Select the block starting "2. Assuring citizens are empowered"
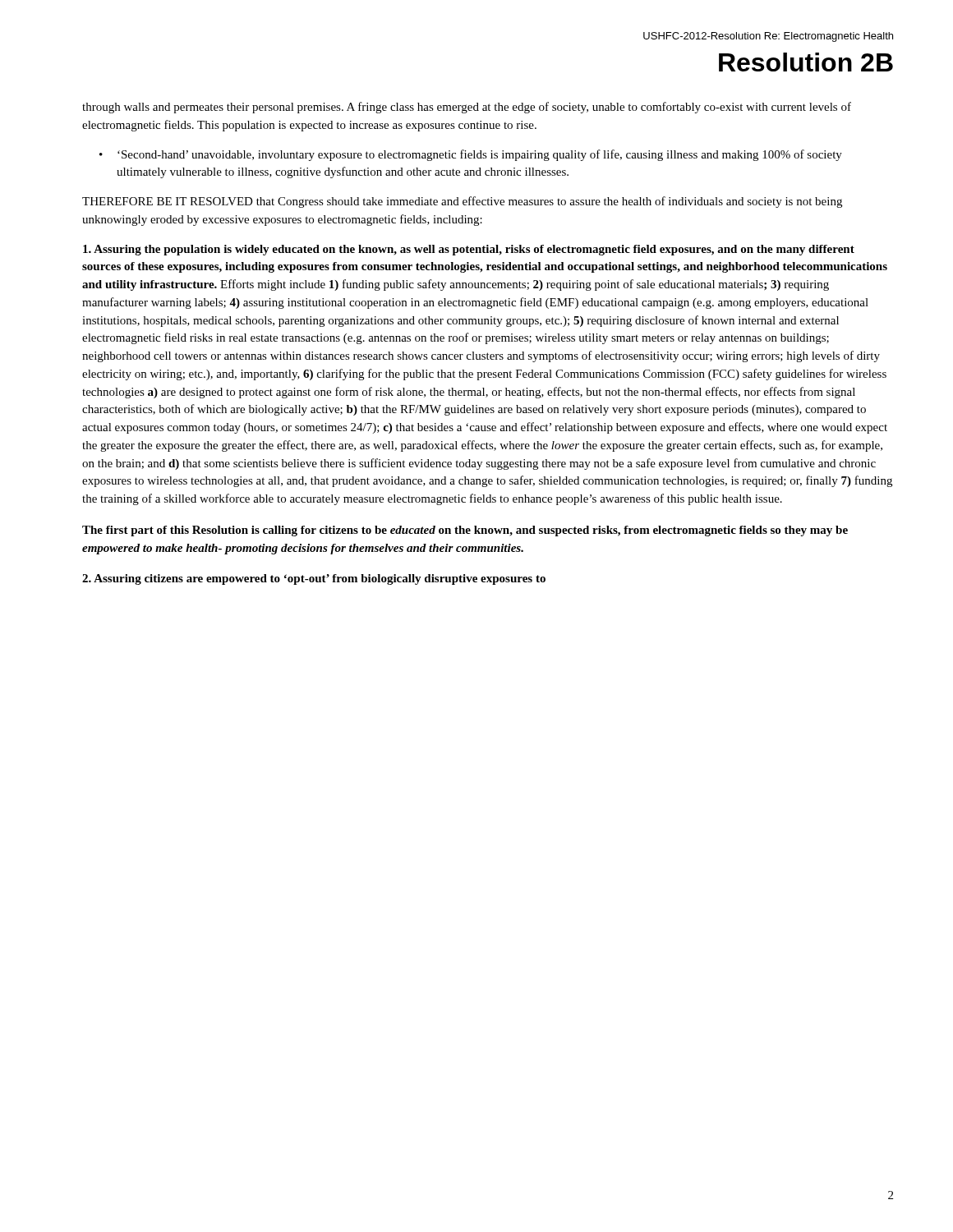The width and height of the screenshot is (953, 1232). coord(314,578)
